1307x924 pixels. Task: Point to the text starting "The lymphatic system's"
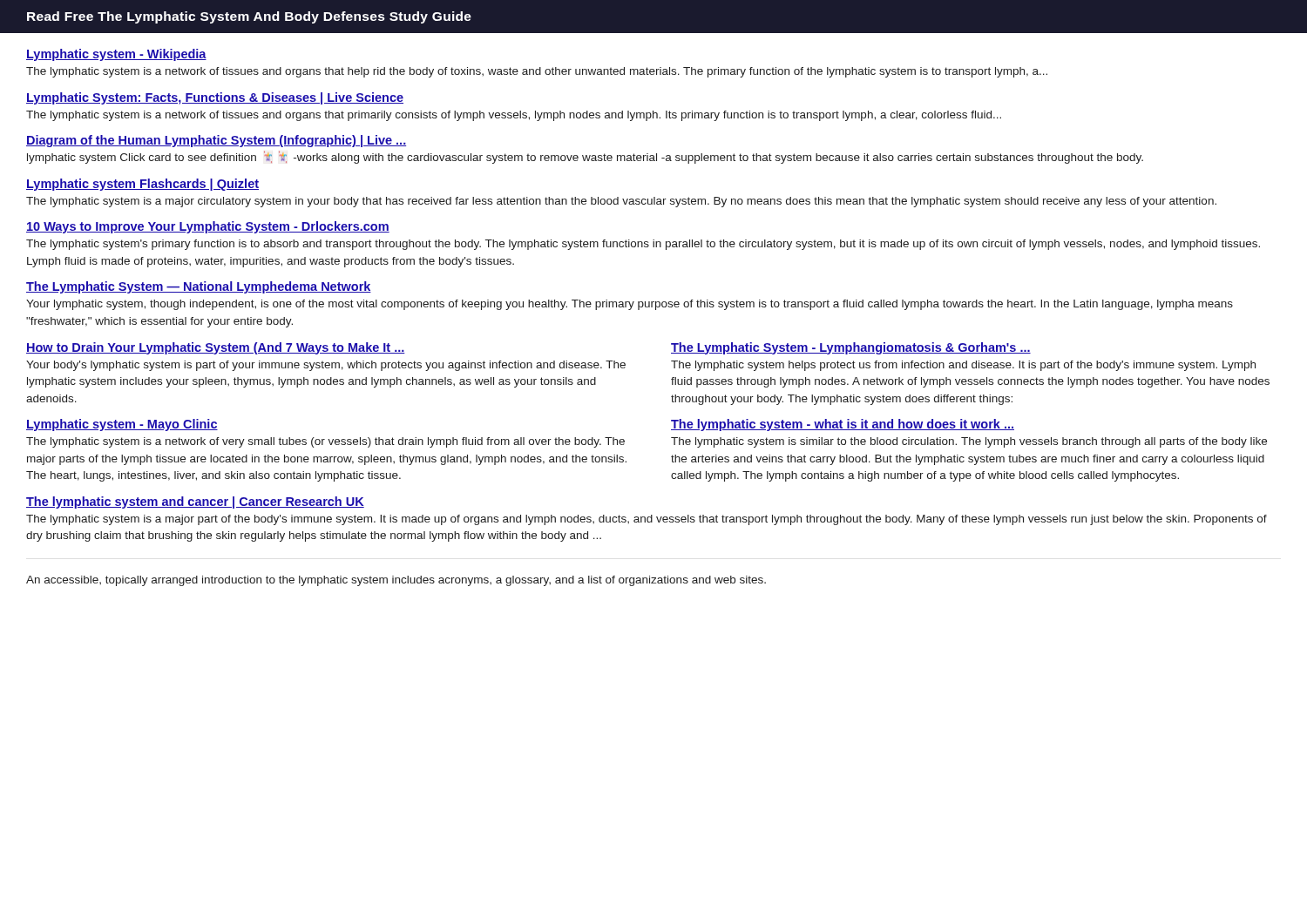(644, 252)
